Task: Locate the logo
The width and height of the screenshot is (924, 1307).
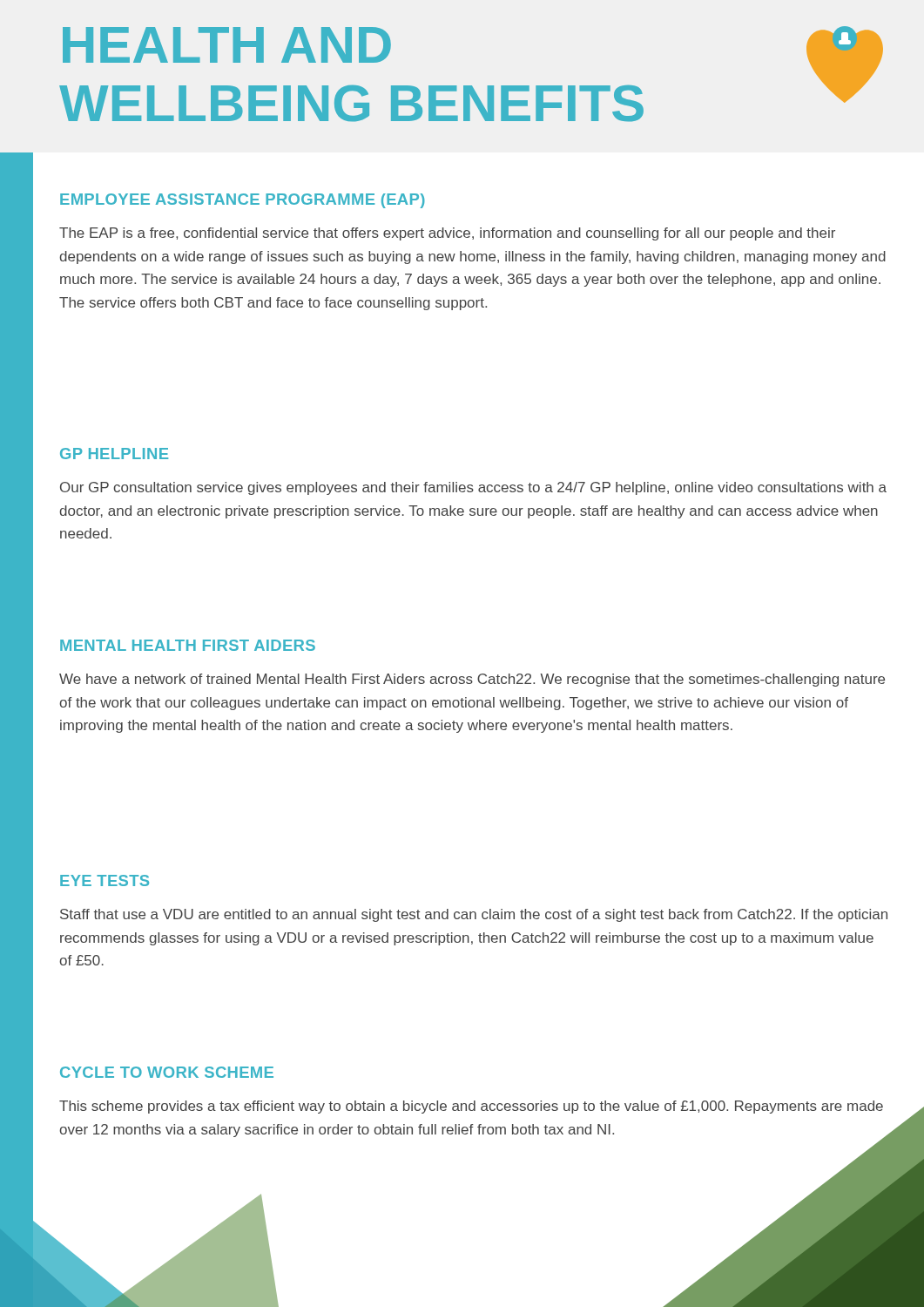Action: [846, 68]
